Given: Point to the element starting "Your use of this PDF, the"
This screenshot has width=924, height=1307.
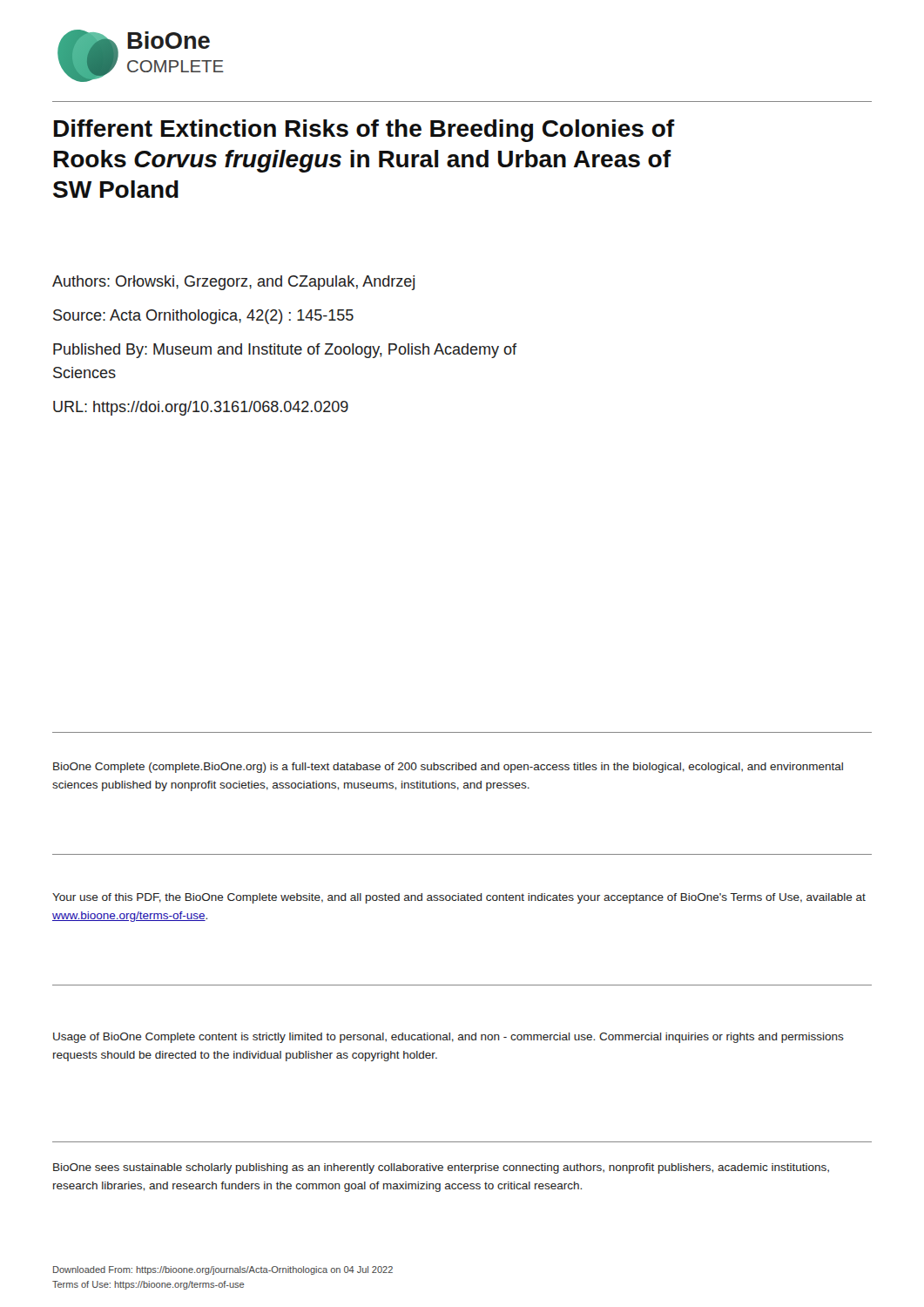Looking at the screenshot, I should coord(462,907).
